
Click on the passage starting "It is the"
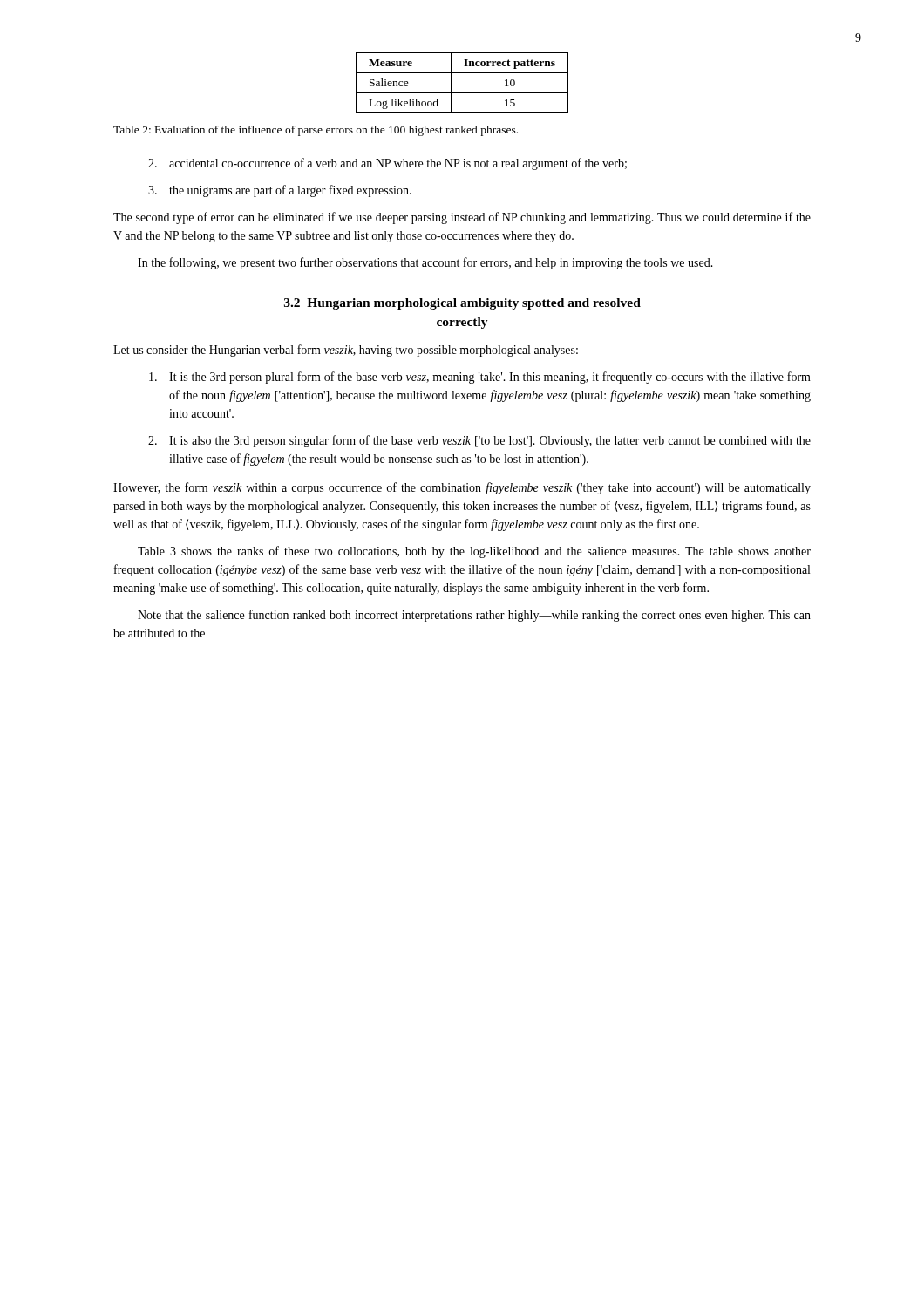(479, 396)
